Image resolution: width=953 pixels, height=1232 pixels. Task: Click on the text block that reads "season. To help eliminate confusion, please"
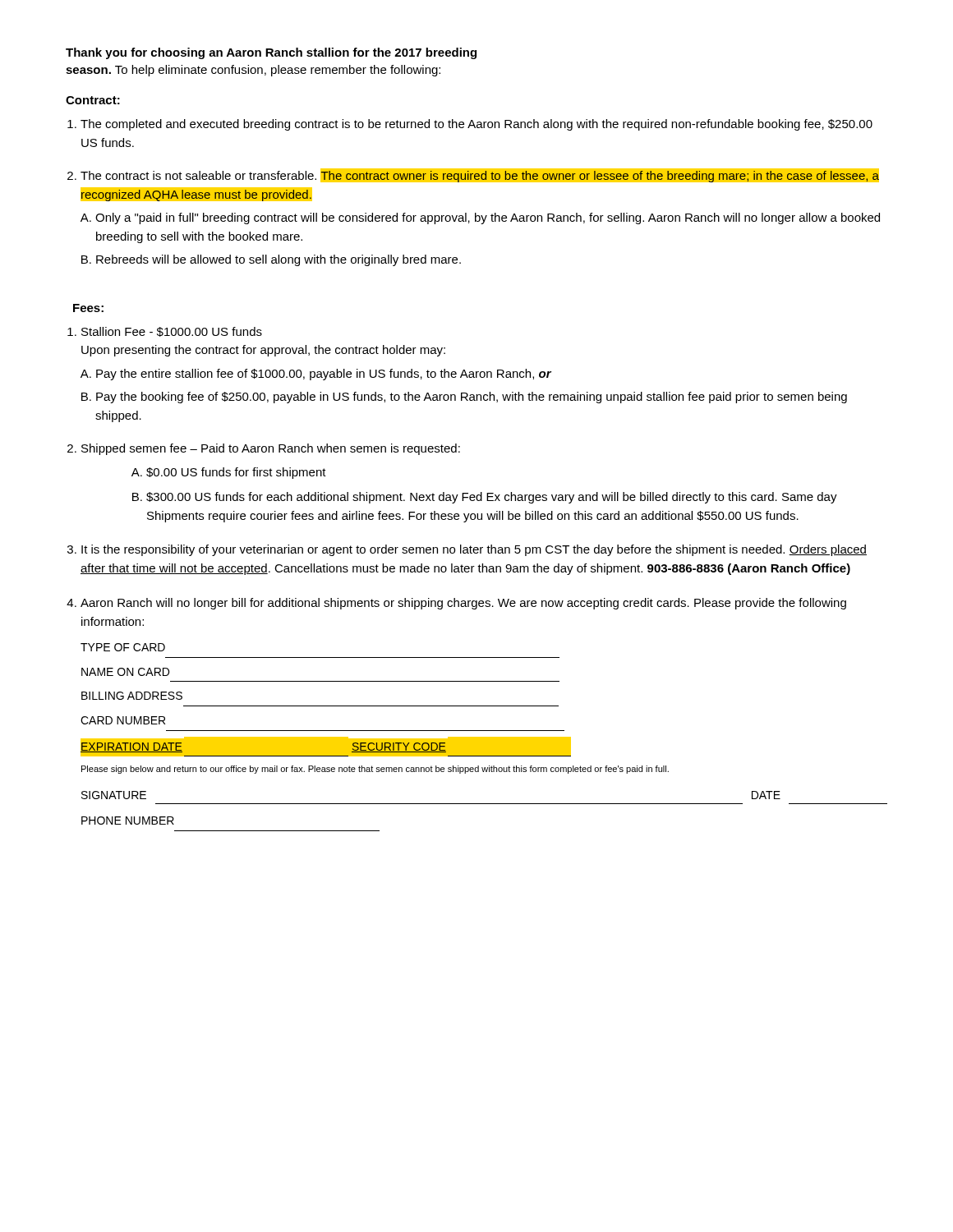point(254,69)
